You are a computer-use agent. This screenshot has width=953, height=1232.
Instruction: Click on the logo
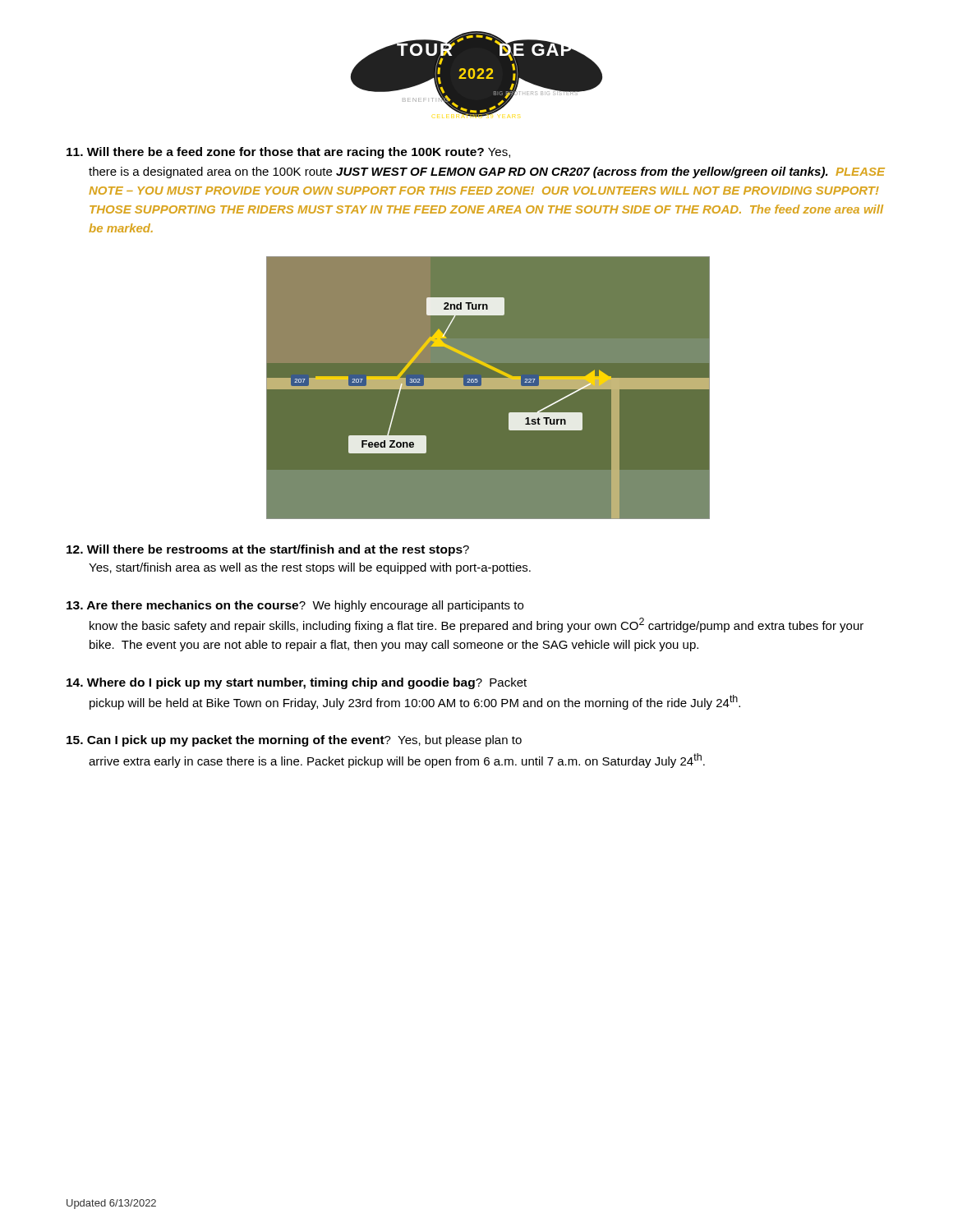pos(476,67)
